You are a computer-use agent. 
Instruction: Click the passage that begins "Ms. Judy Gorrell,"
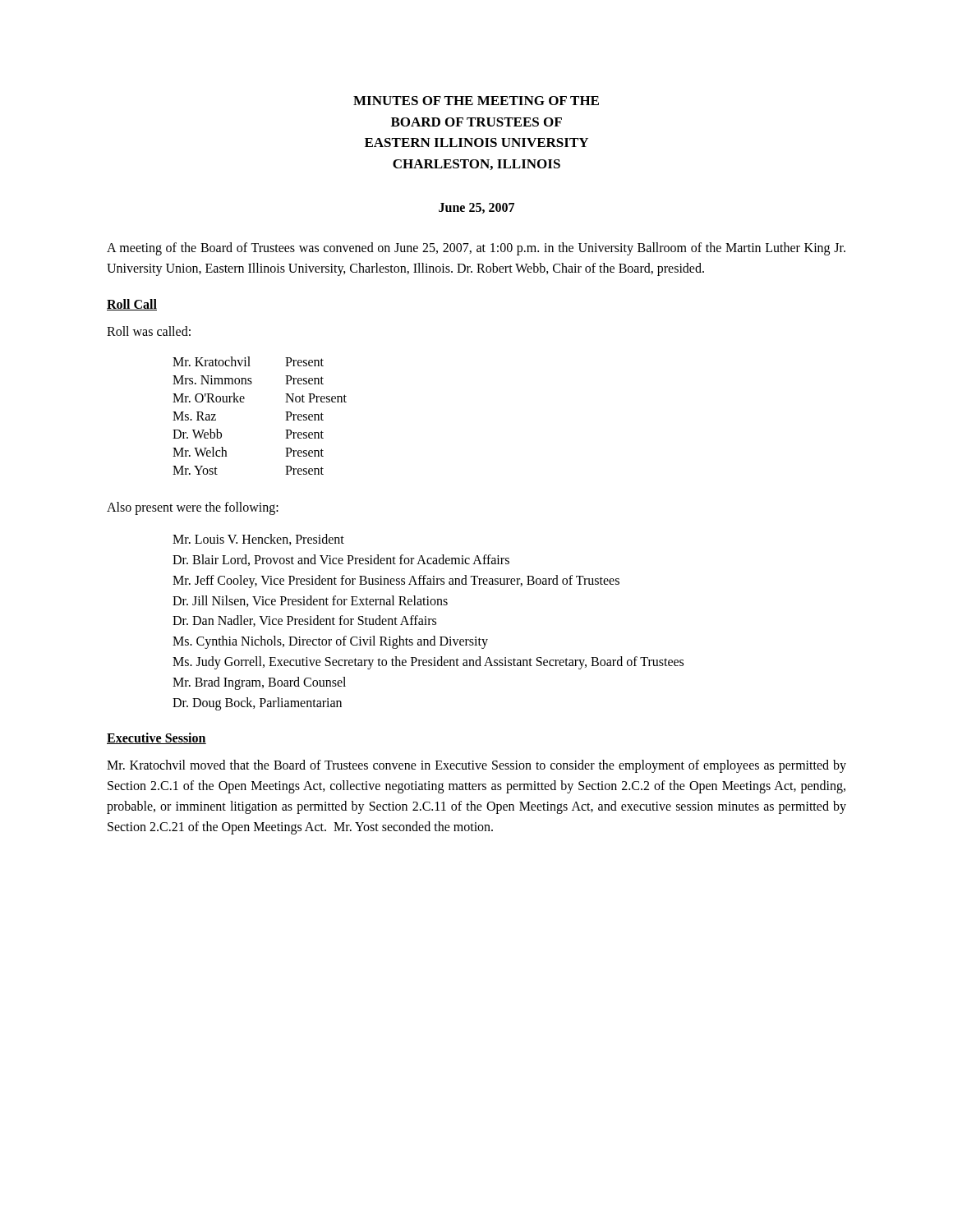click(428, 662)
